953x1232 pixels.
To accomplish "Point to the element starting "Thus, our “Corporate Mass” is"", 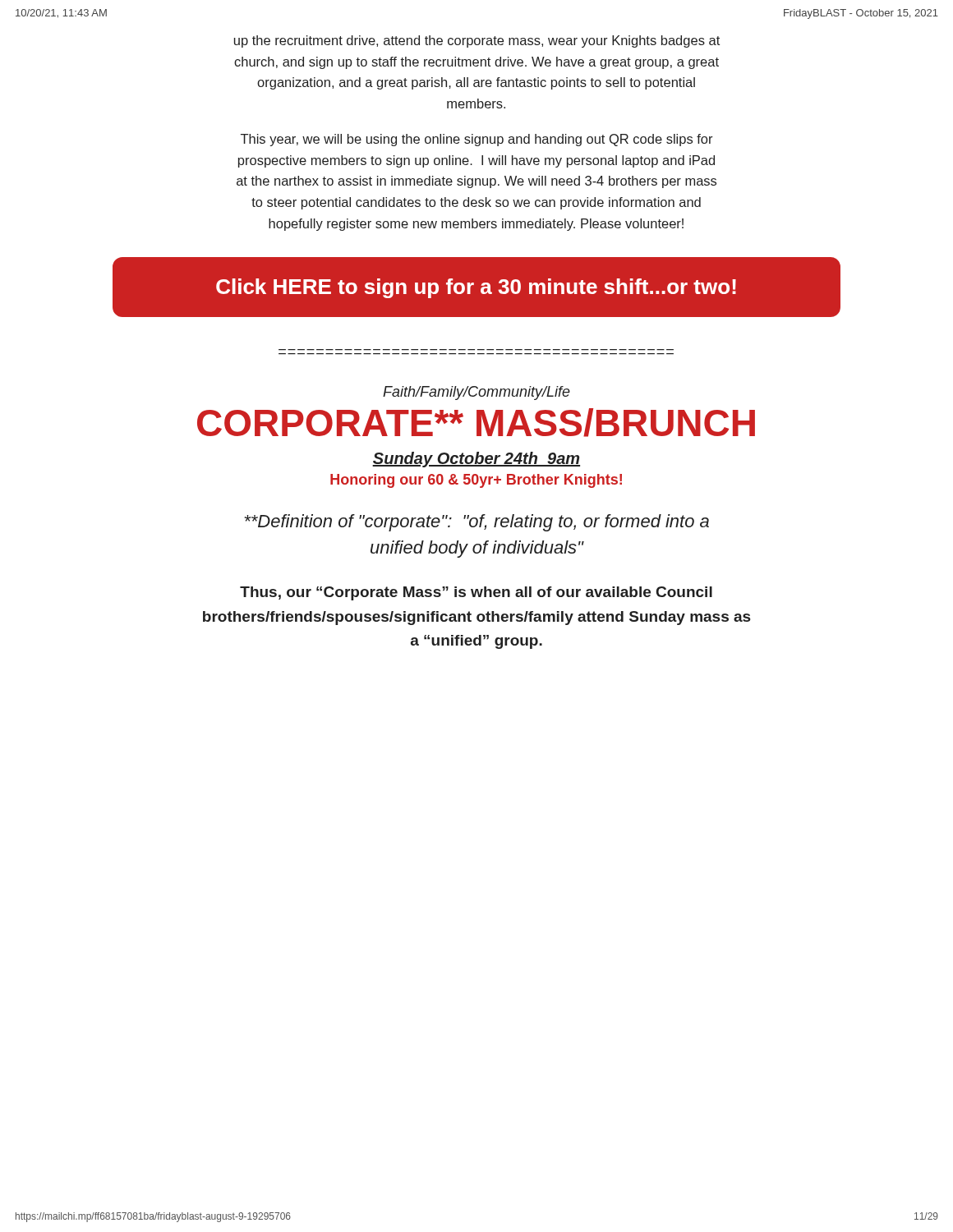I will tap(476, 616).
